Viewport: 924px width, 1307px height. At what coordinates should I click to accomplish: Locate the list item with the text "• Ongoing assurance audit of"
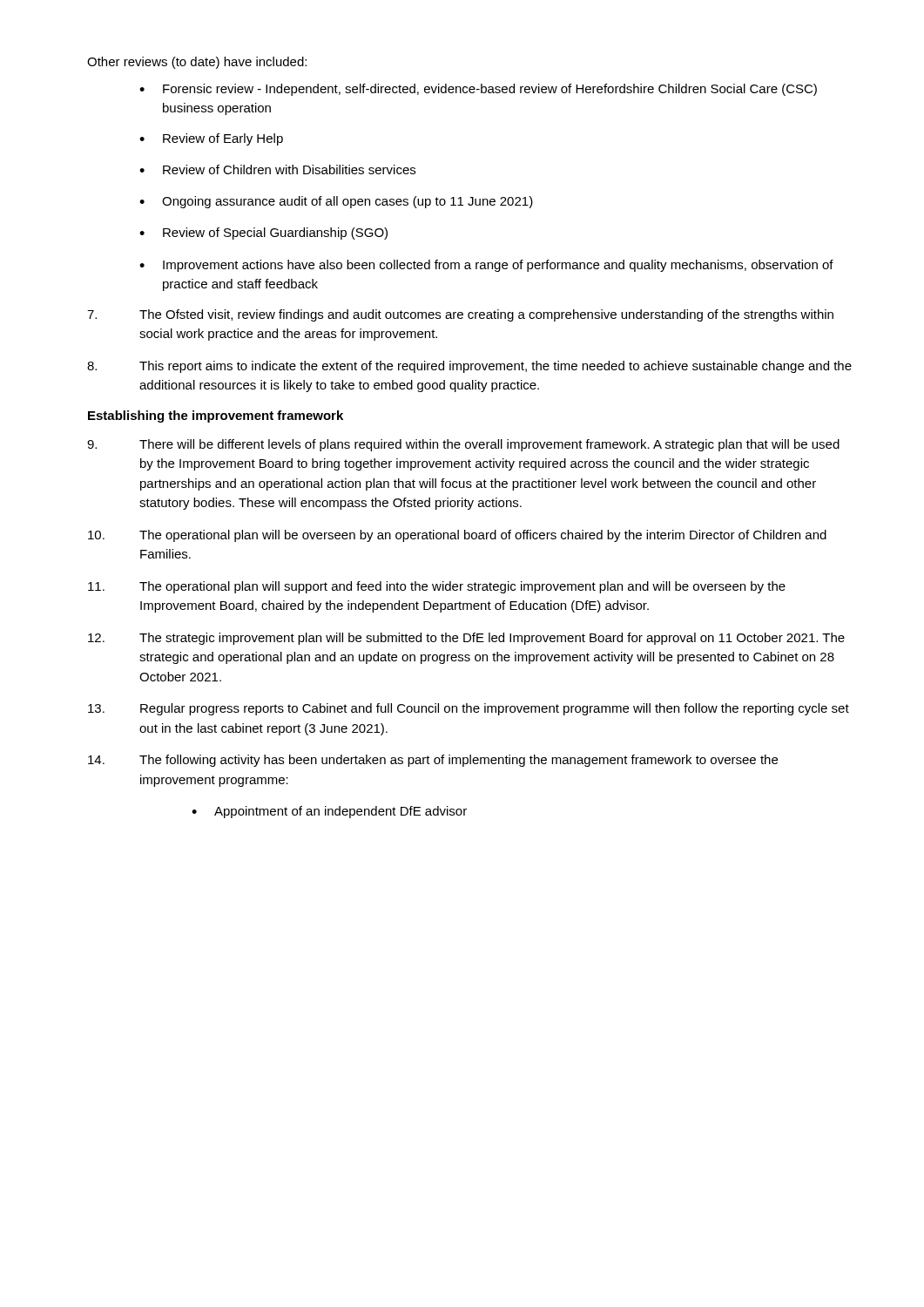point(497,202)
